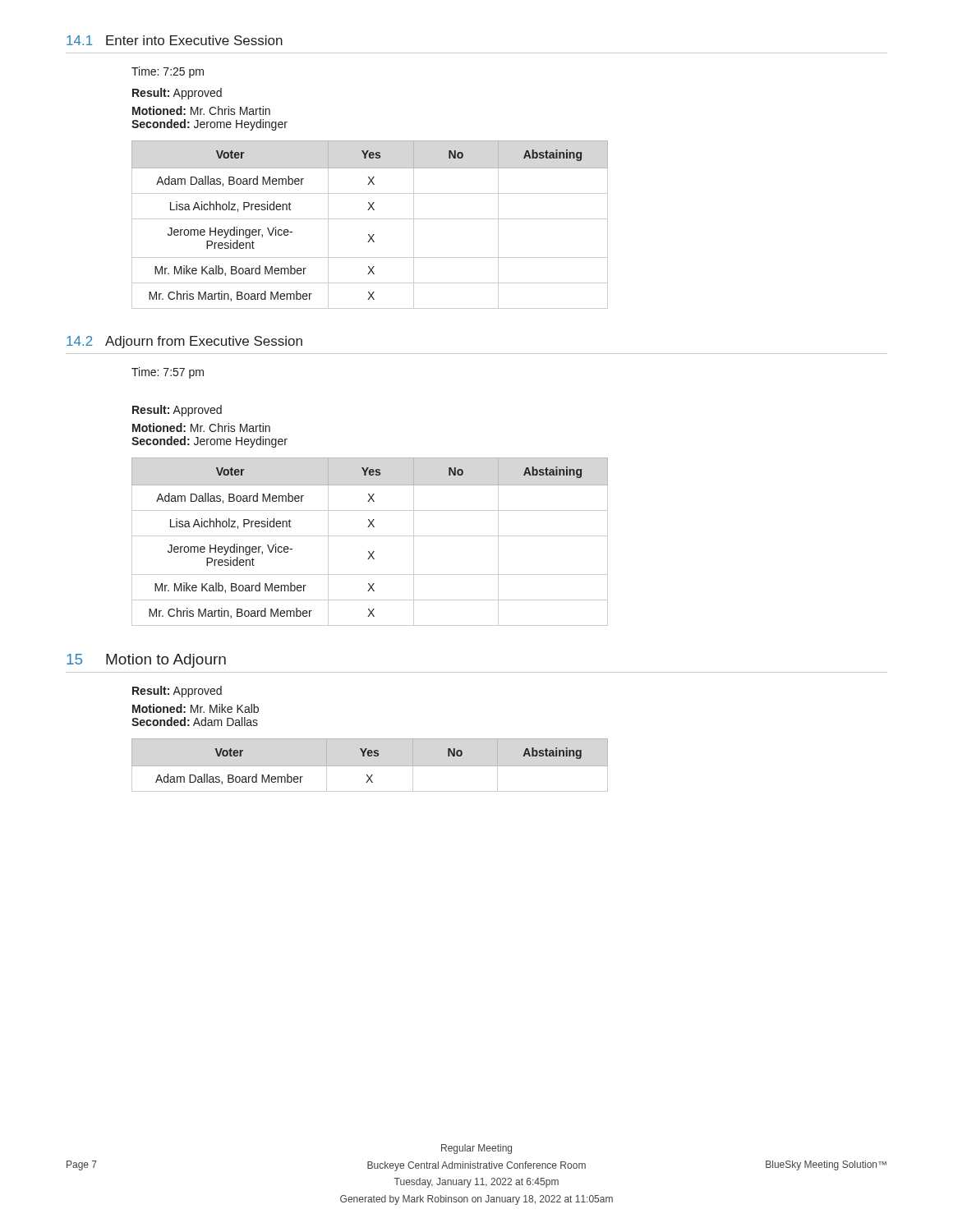Locate the region starting "Time: 7:25 pm"
The image size is (953, 1232).
[168, 71]
